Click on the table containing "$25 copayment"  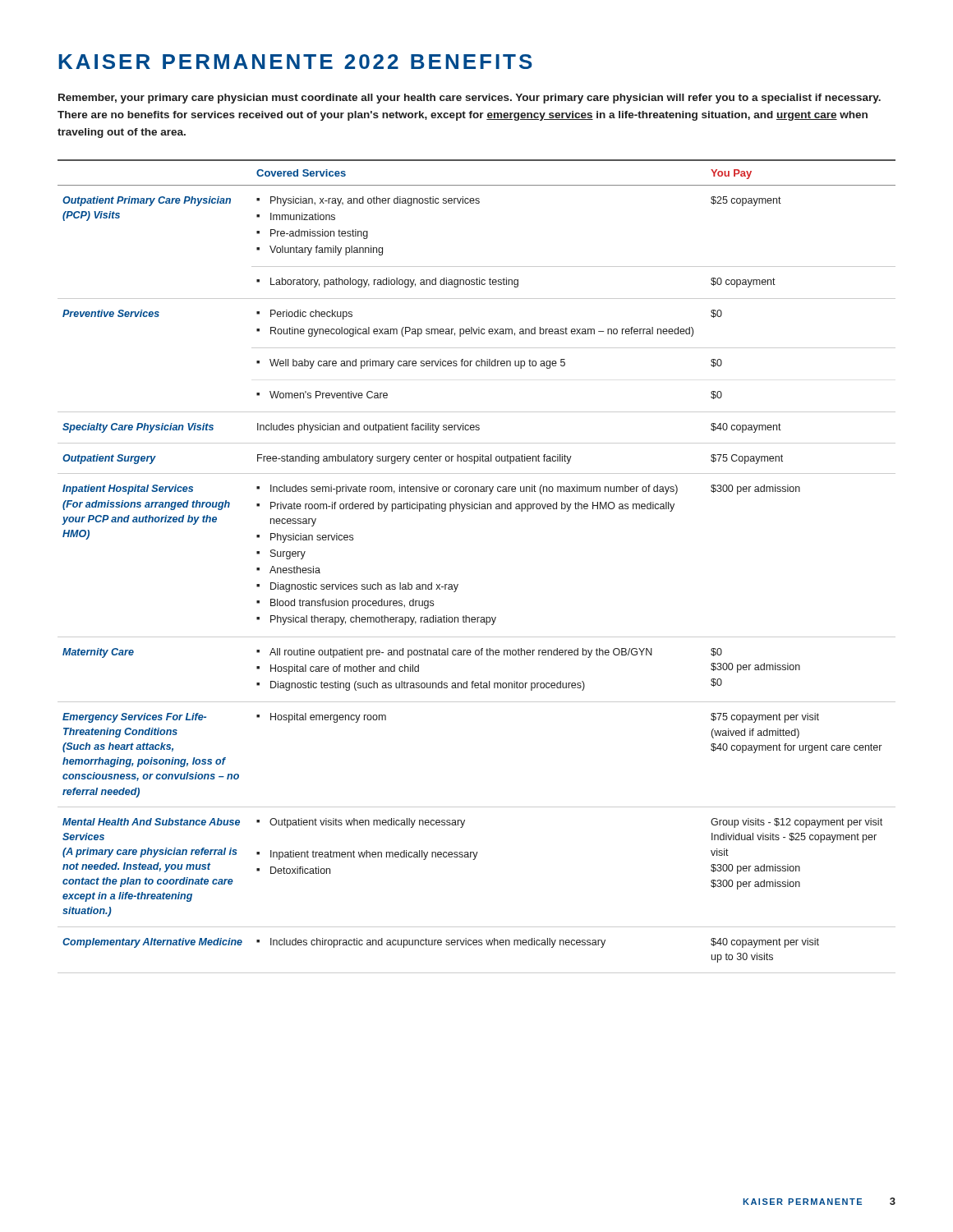[476, 566]
